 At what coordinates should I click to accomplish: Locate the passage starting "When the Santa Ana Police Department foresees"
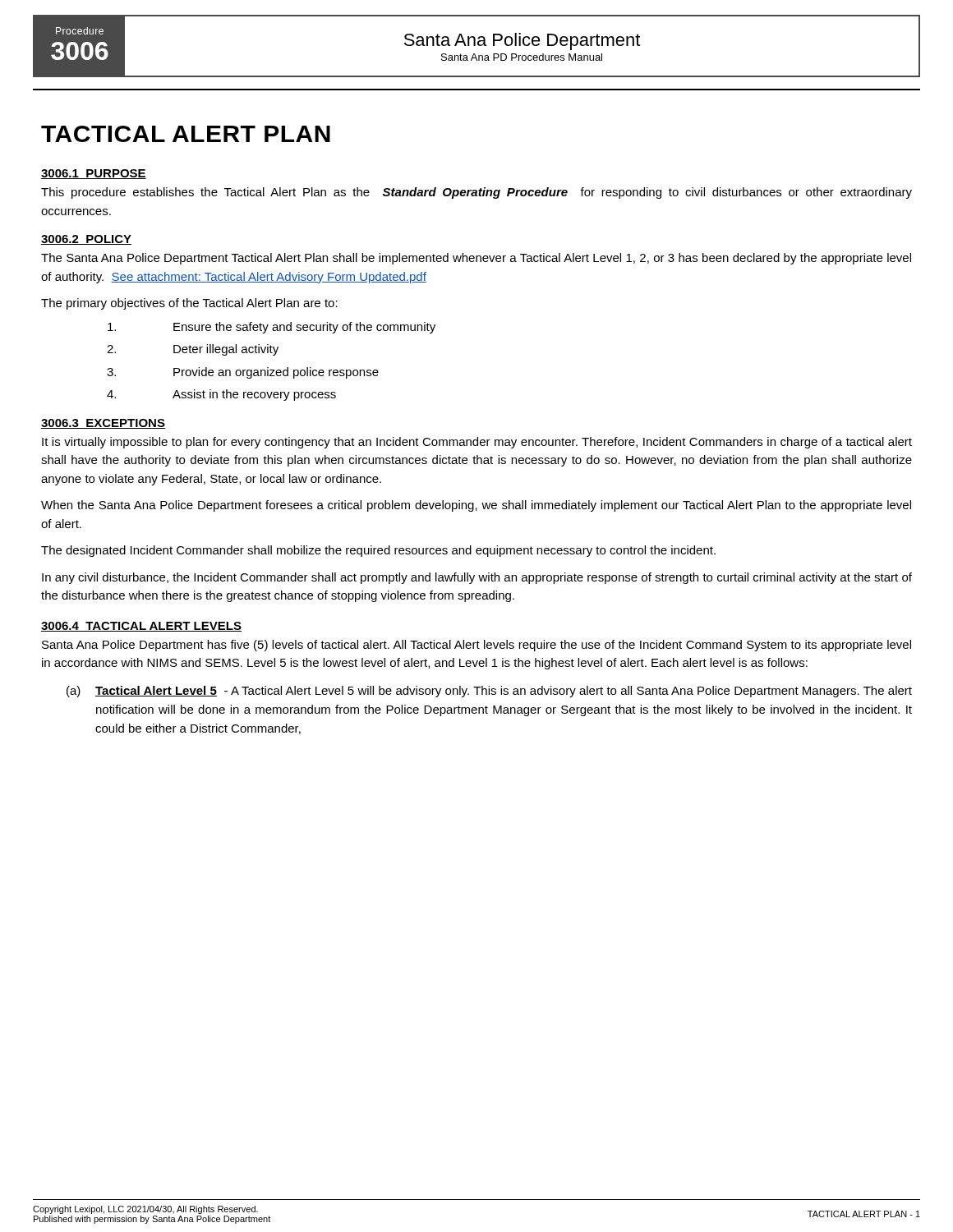(x=476, y=514)
